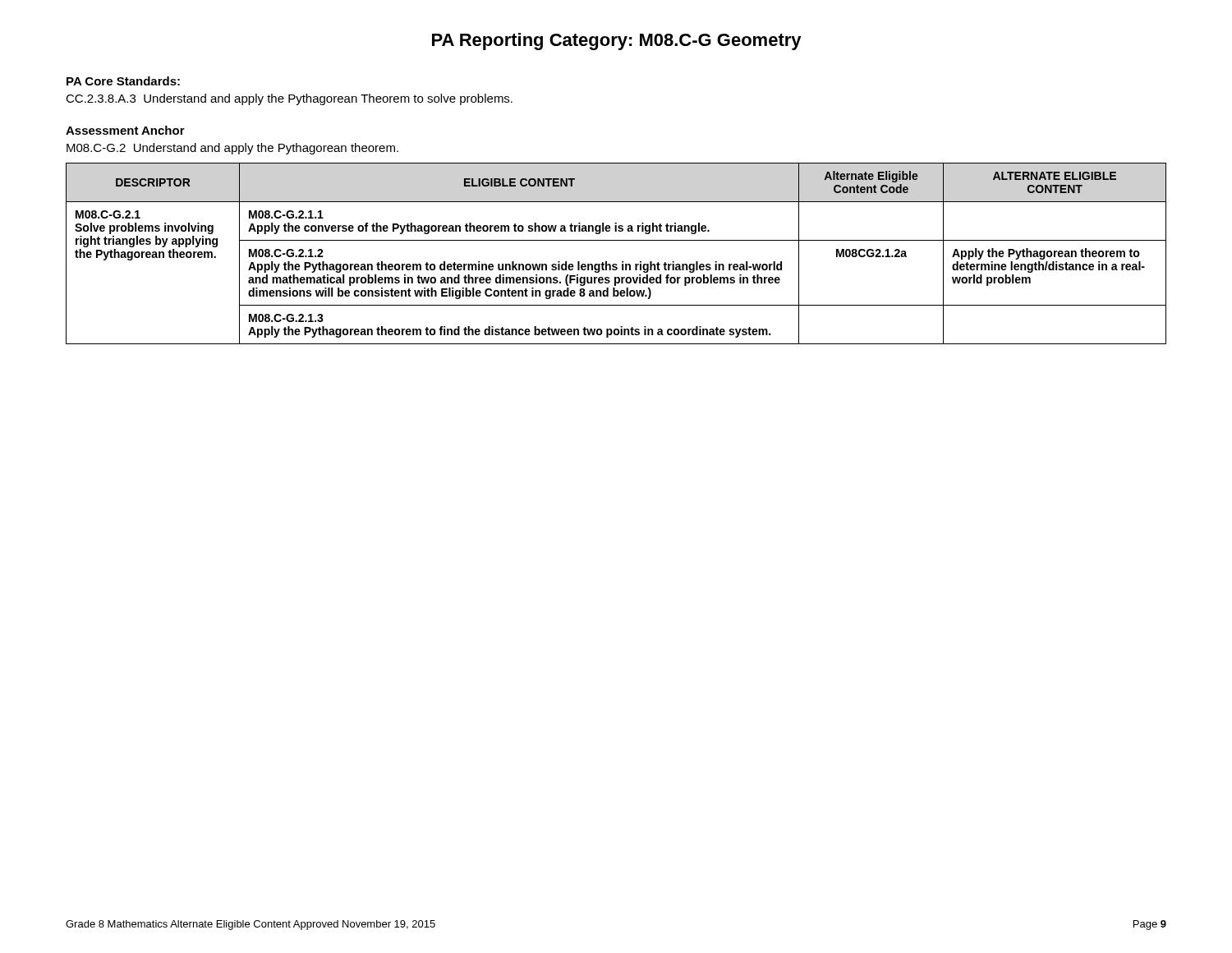Locate the region starting "M08.C-G.2 Understand and"
The width and height of the screenshot is (1232, 953).
(232, 147)
